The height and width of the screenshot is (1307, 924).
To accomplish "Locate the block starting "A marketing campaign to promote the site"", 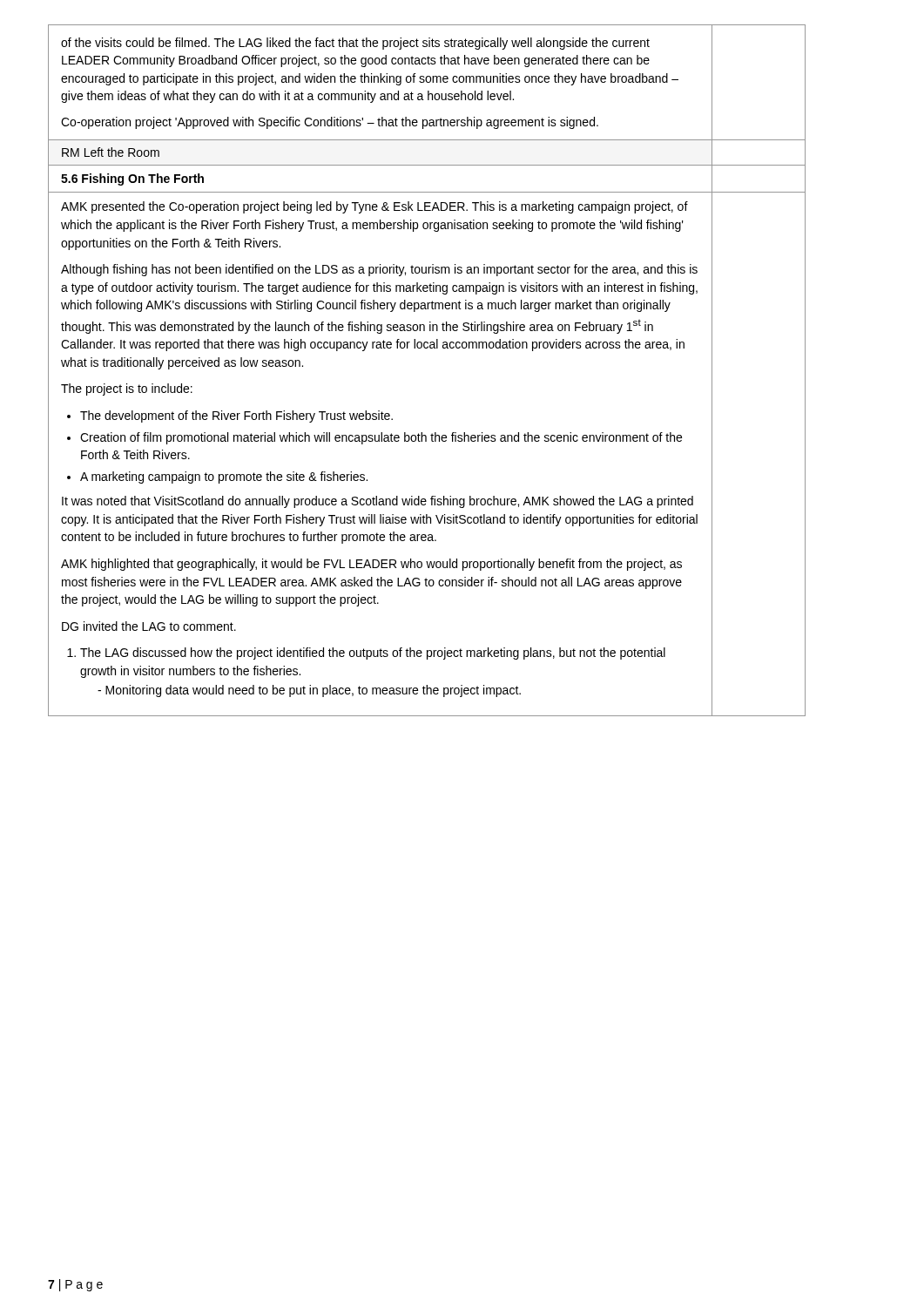I will coord(224,476).
